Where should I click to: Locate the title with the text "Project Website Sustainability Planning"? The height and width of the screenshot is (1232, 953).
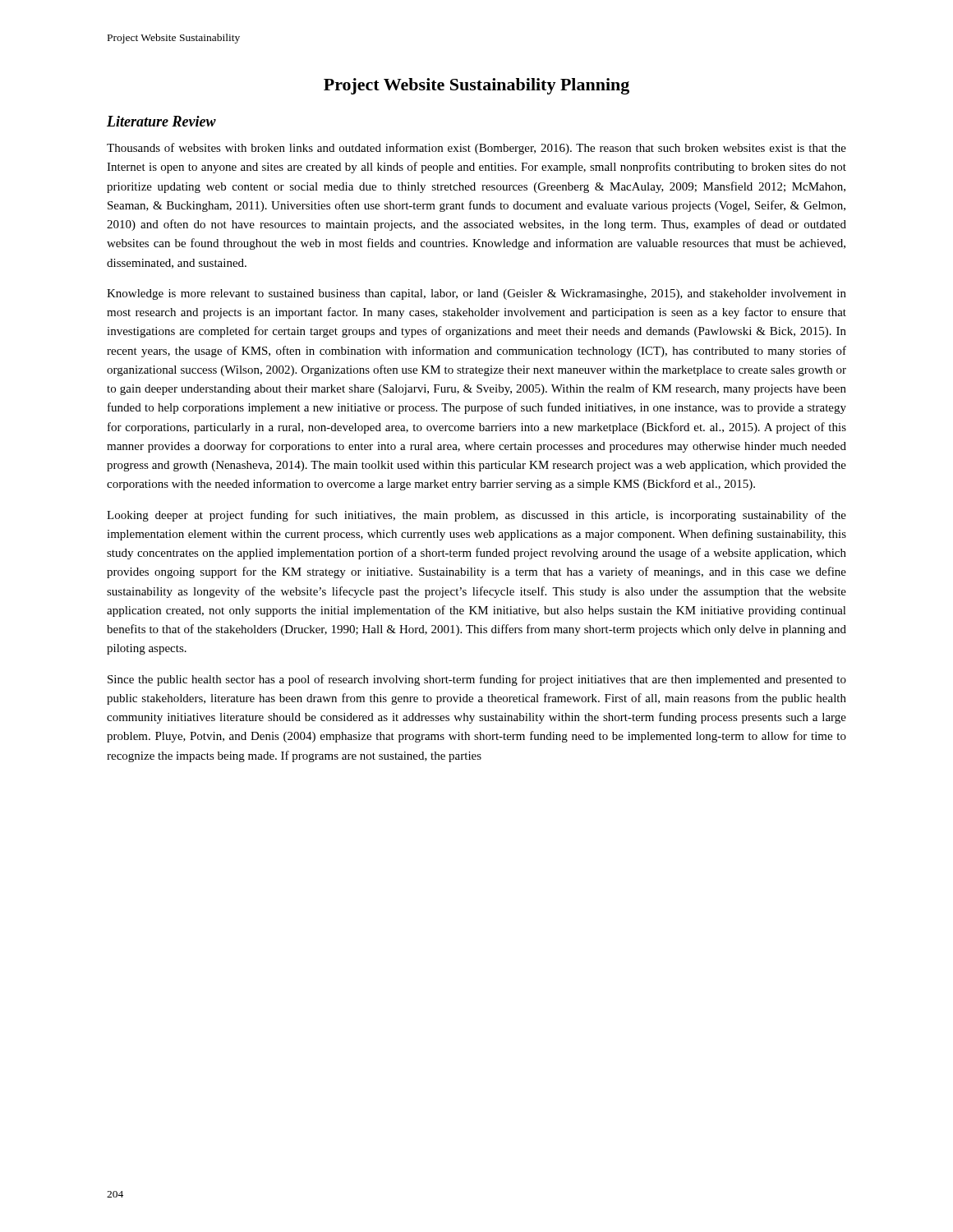click(476, 84)
